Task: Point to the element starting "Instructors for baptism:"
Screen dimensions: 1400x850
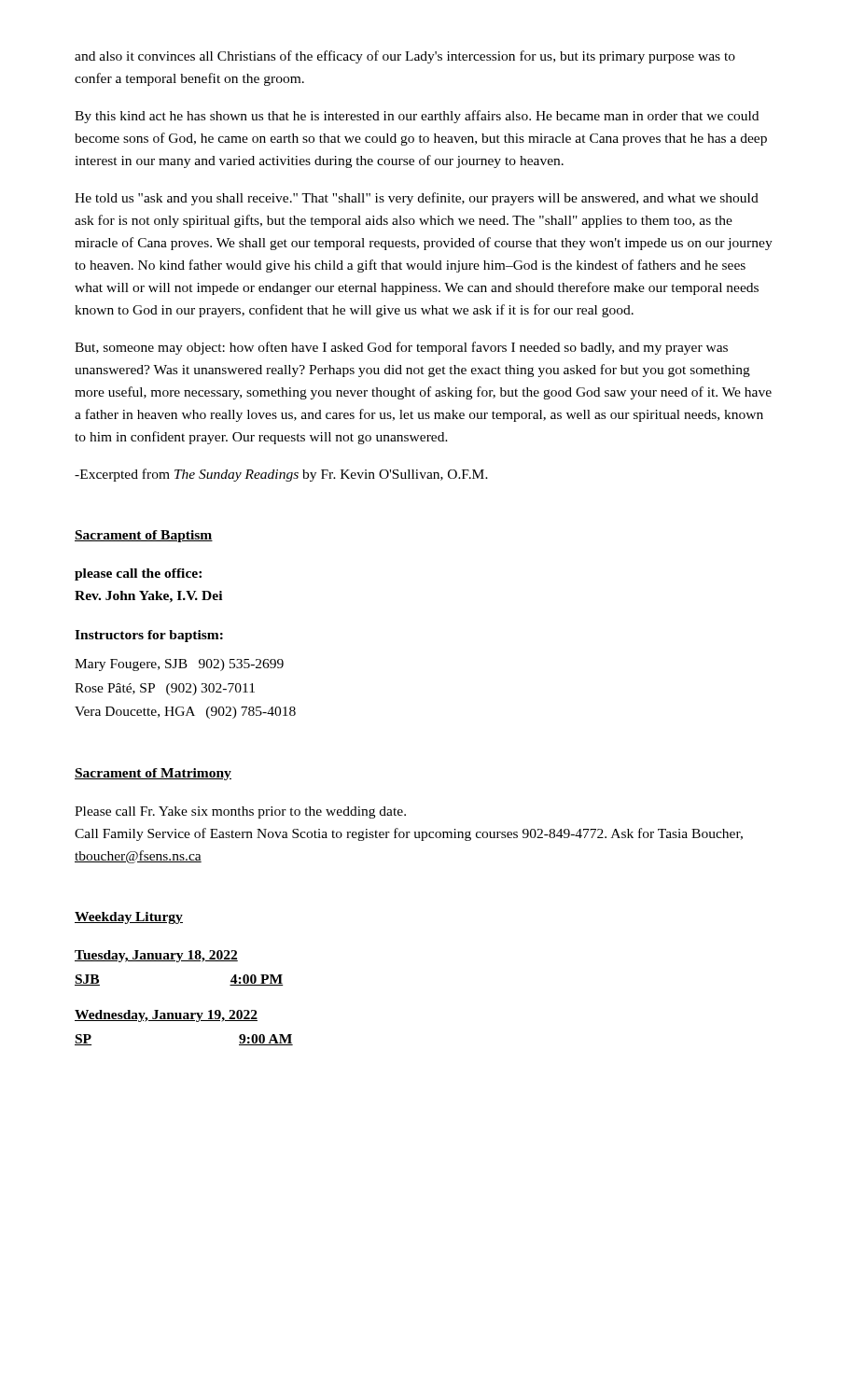Action: click(x=149, y=634)
